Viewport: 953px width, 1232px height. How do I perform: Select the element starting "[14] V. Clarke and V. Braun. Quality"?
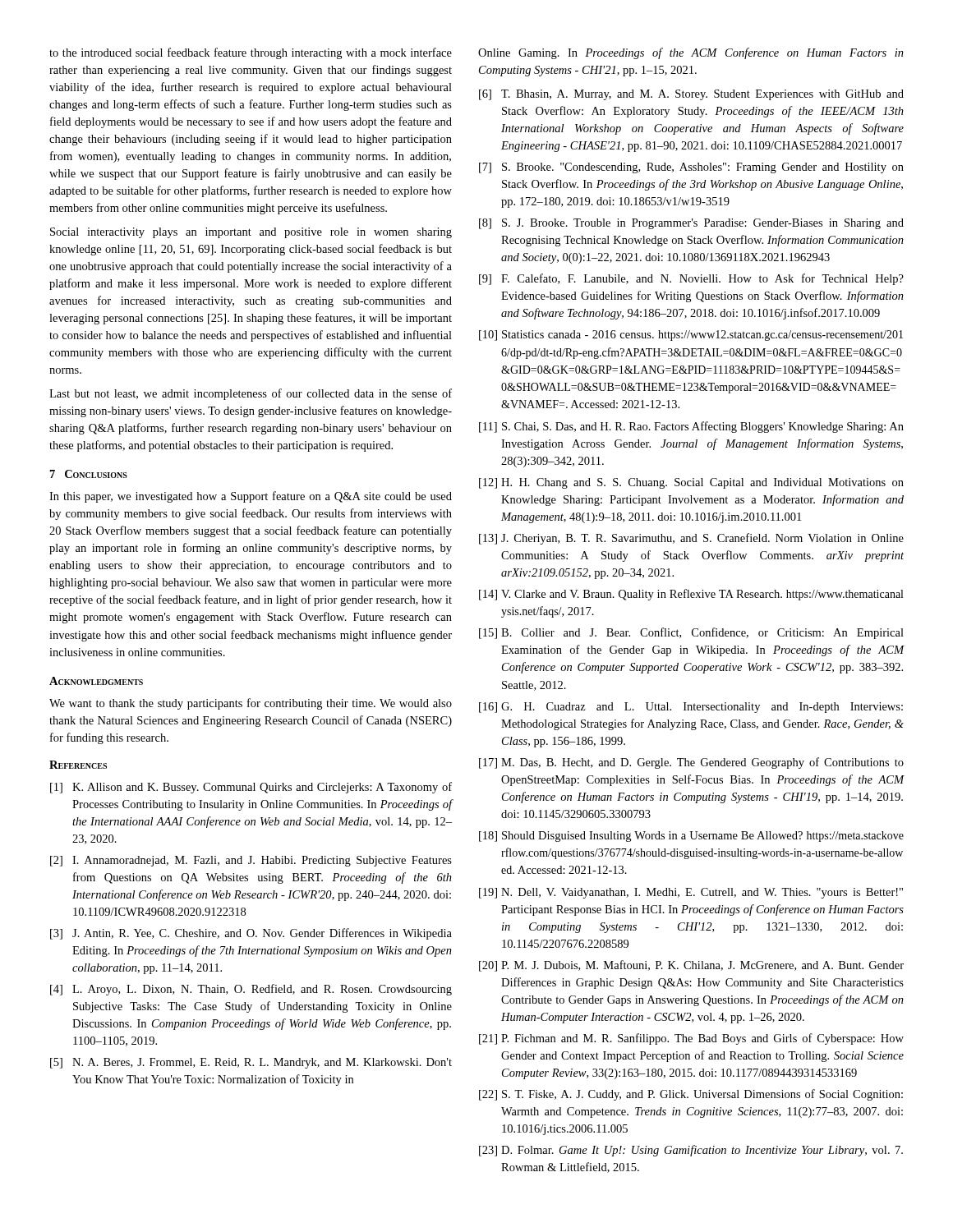coord(691,603)
